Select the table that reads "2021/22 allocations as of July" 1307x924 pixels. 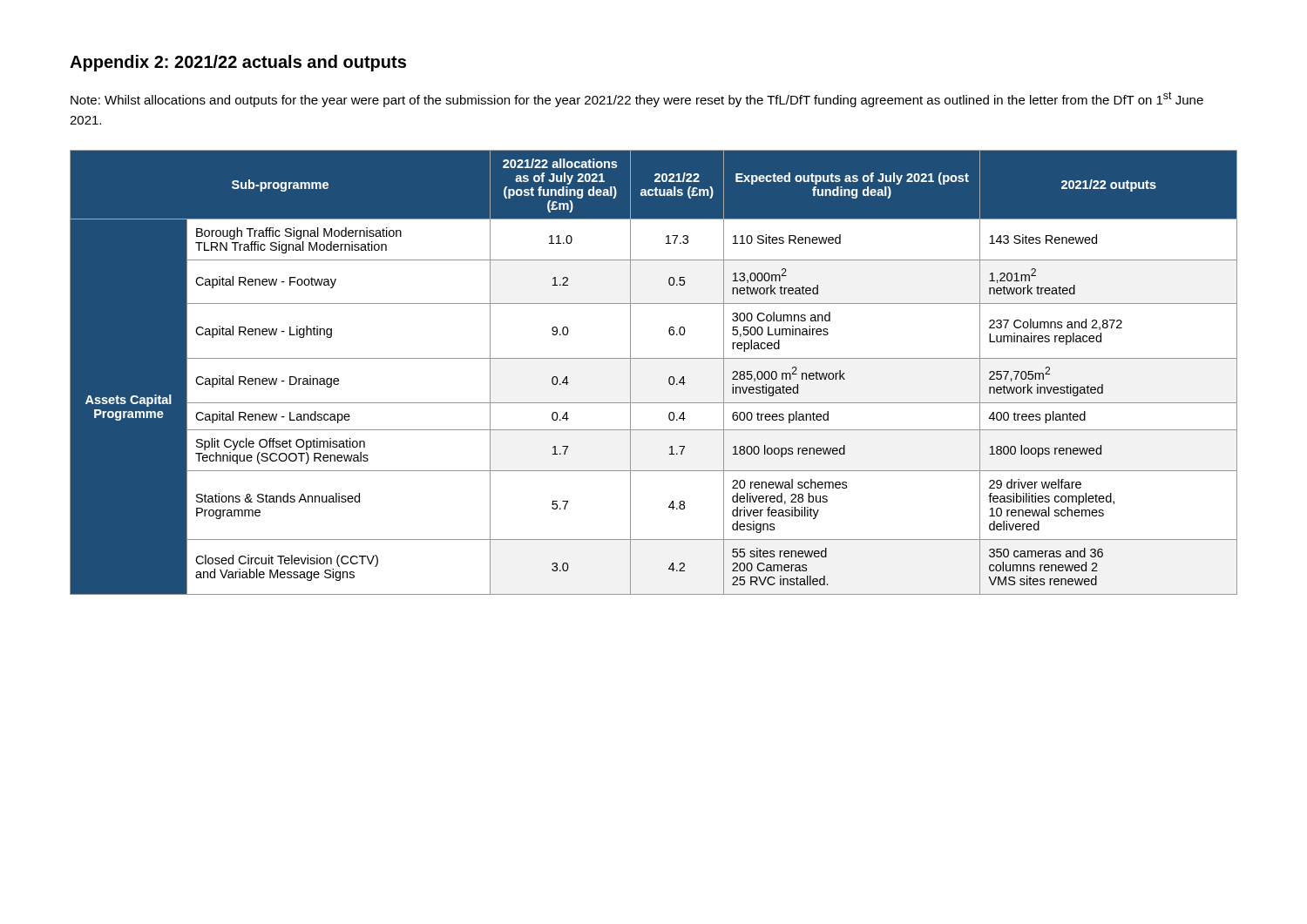pos(654,372)
